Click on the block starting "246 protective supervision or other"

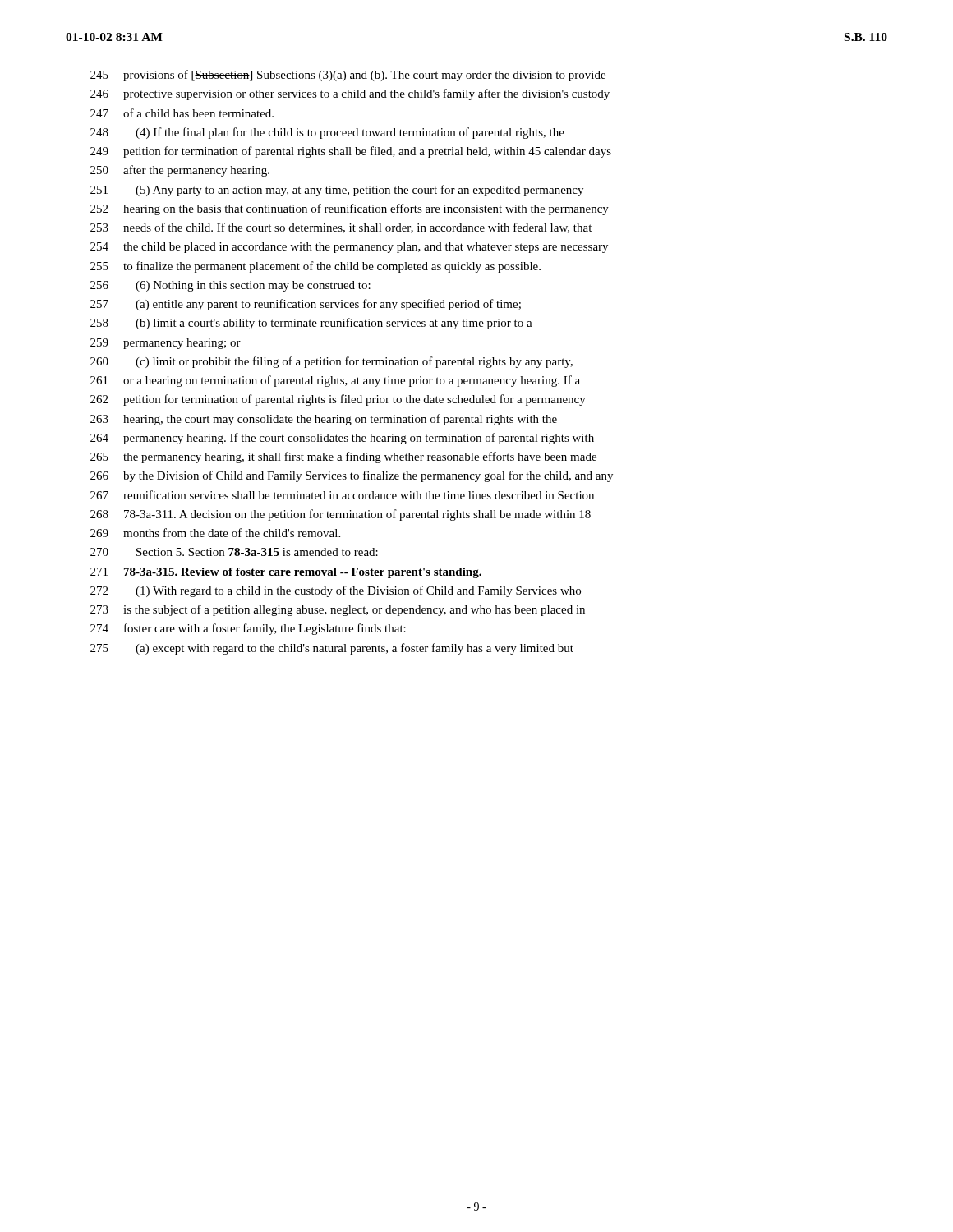point(476,94)
